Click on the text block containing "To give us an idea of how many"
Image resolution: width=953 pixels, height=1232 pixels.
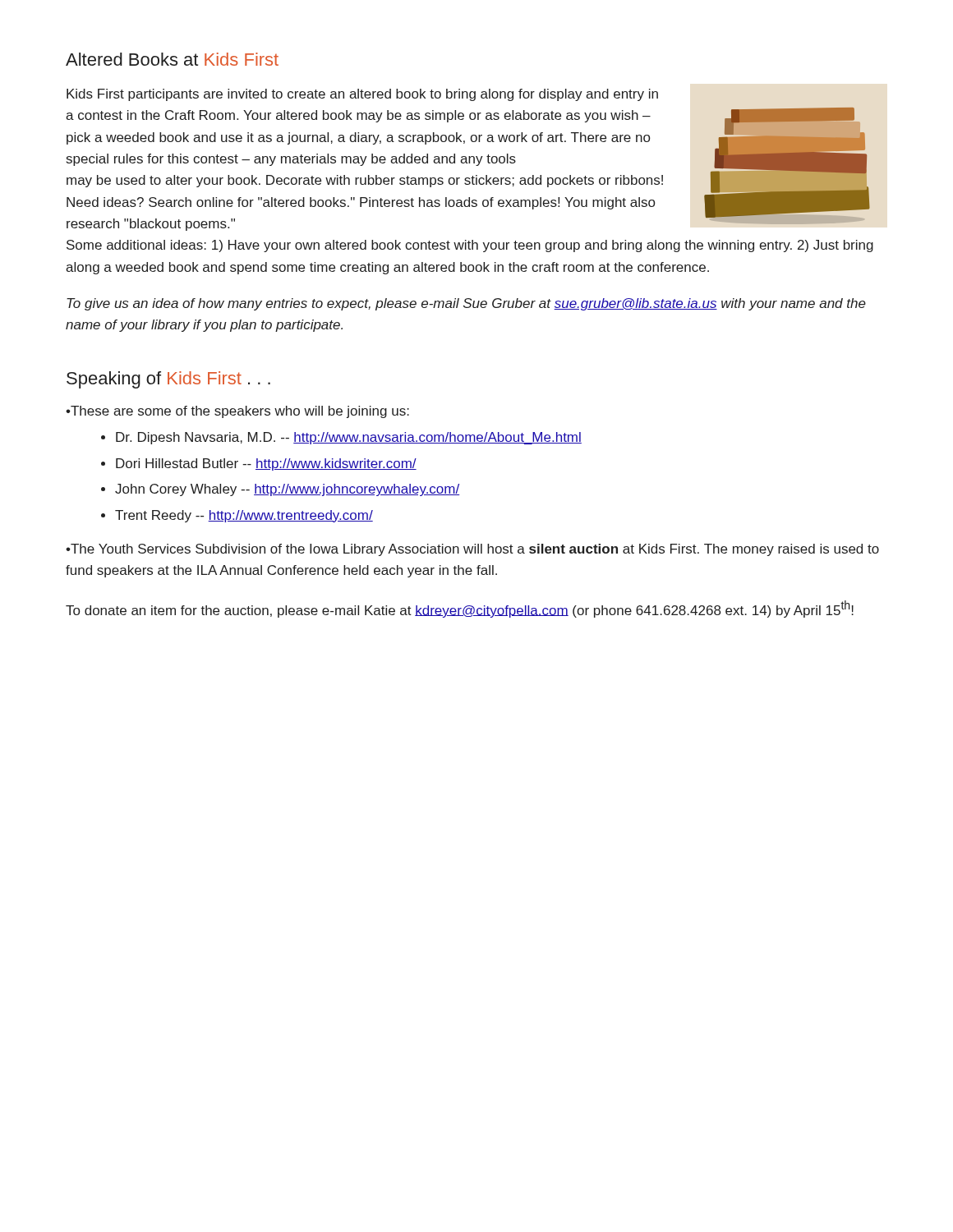(x=466, y=314)
